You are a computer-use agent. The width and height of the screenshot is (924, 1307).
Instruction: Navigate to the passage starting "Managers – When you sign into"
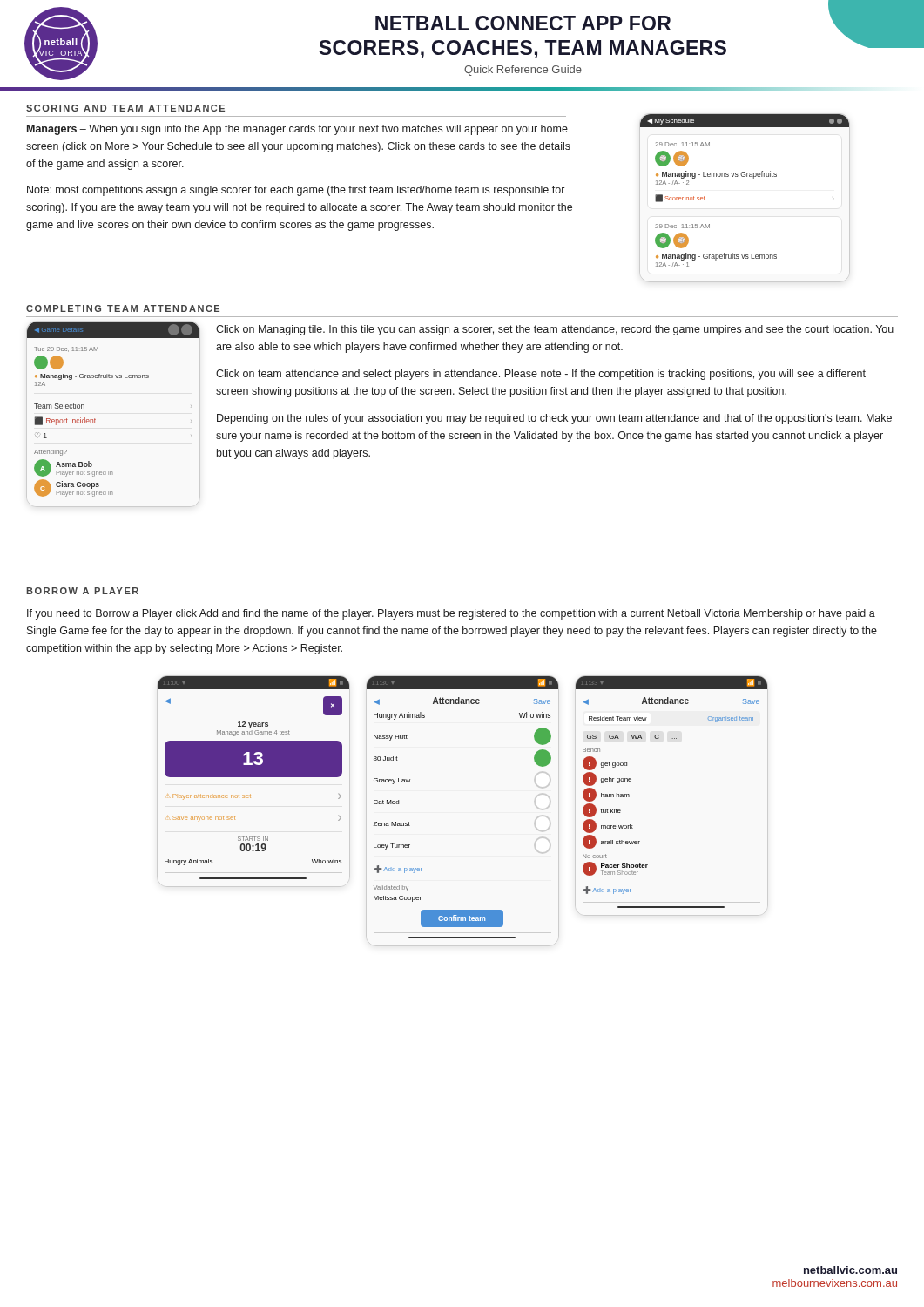pos(300,177)
